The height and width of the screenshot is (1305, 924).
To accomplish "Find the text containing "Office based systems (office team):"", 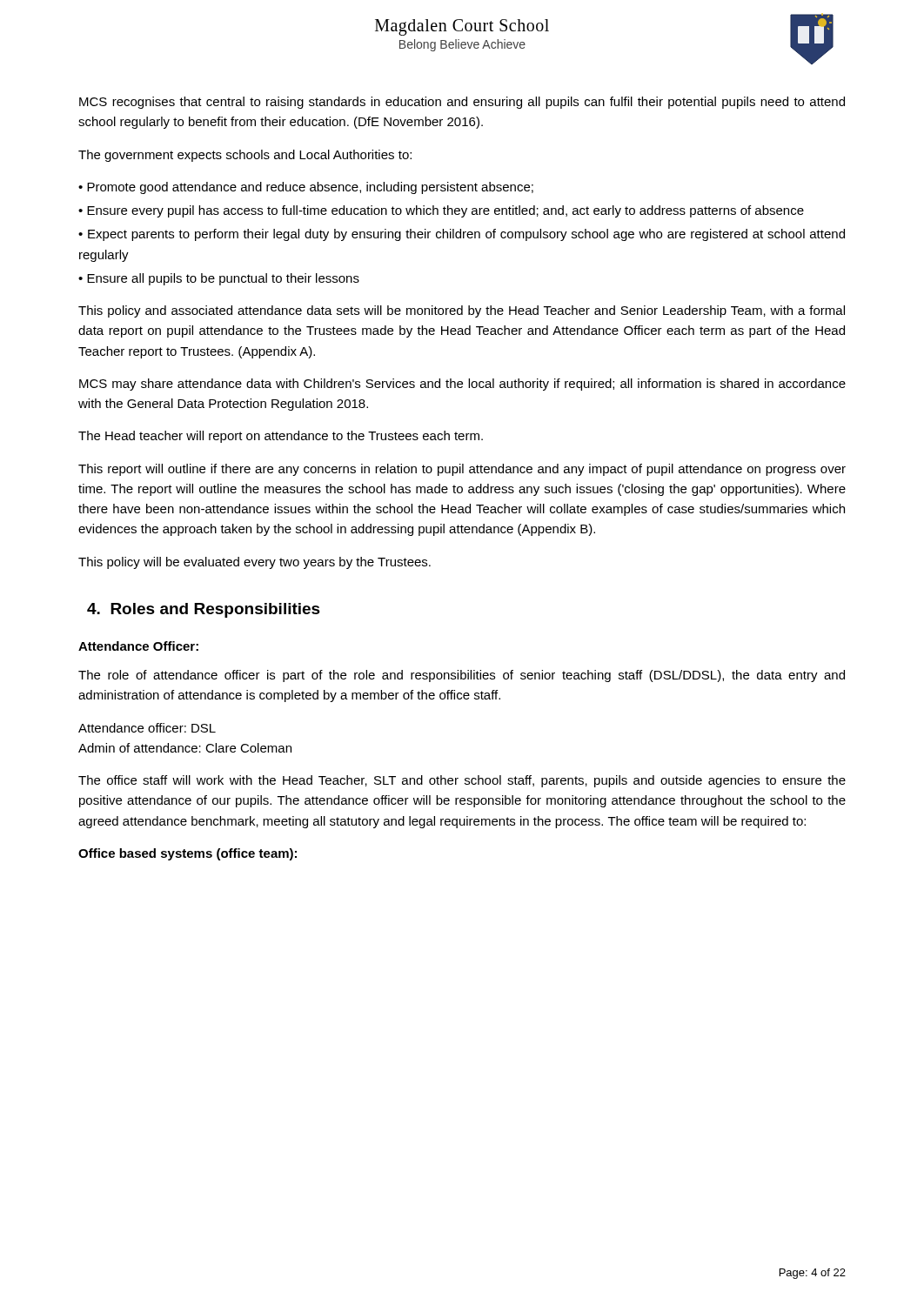I will (x=188, y=853).
